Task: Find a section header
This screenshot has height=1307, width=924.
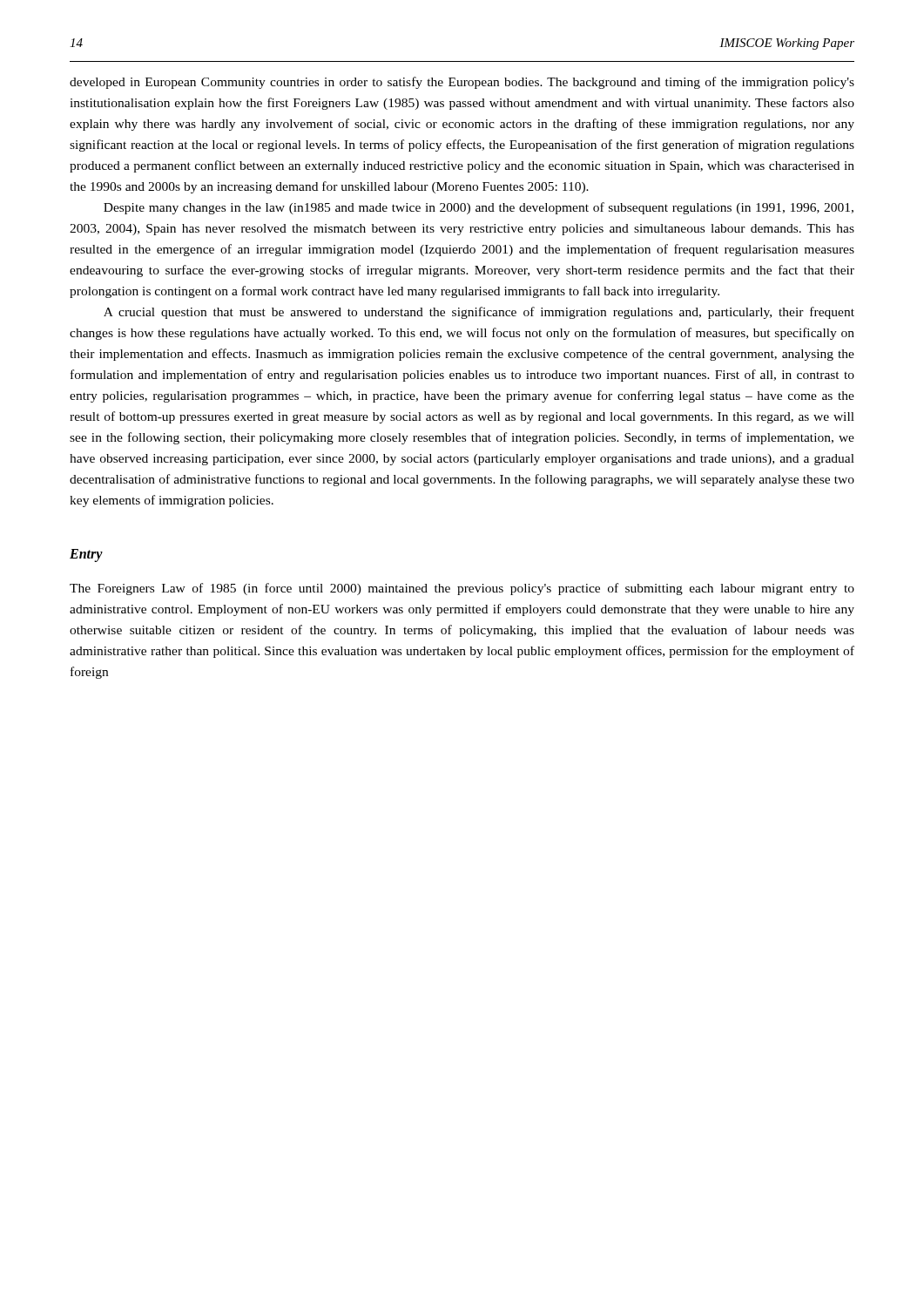Action: click(86, 554)
